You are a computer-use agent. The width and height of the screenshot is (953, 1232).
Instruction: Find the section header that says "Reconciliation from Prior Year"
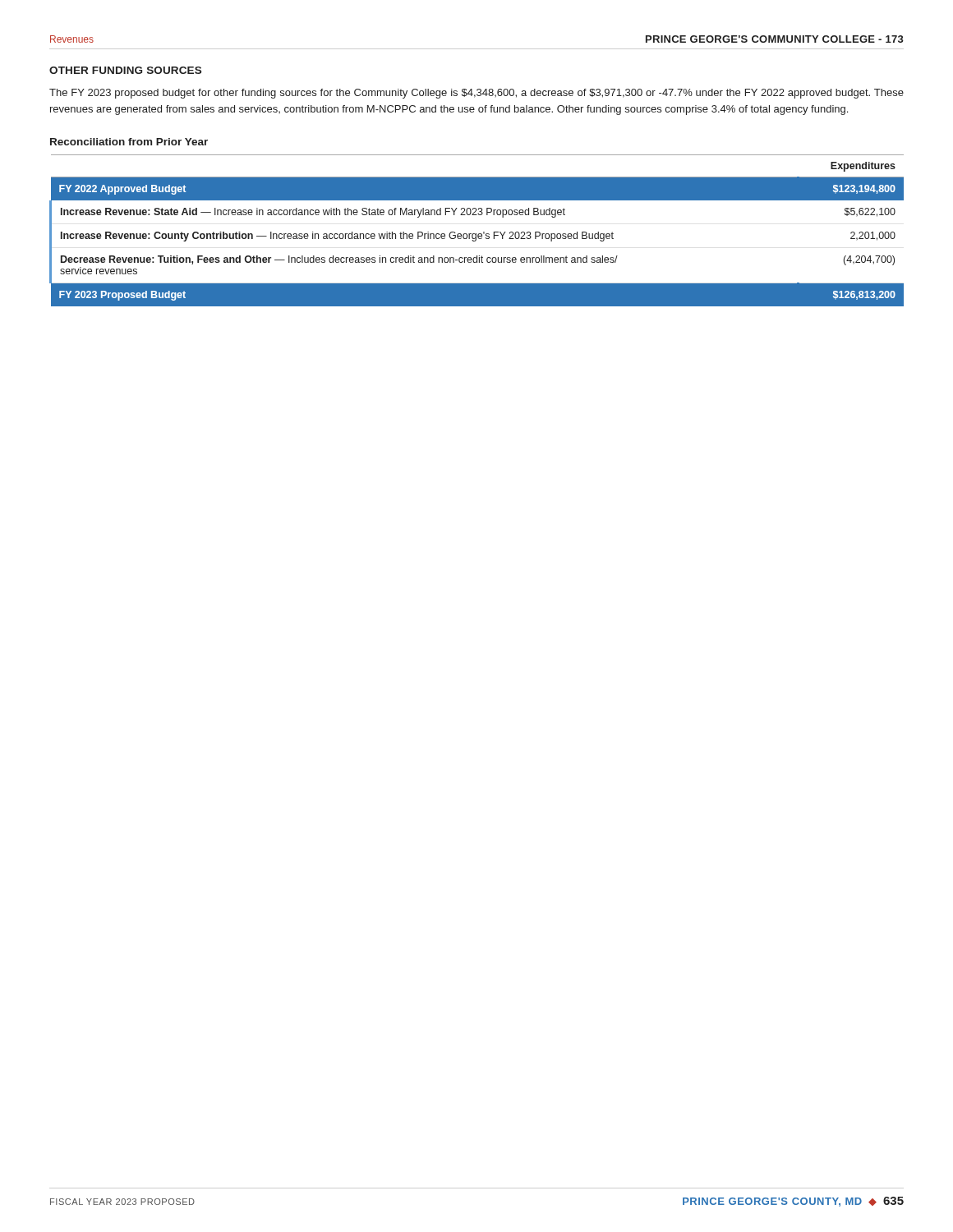pos(129,142)
